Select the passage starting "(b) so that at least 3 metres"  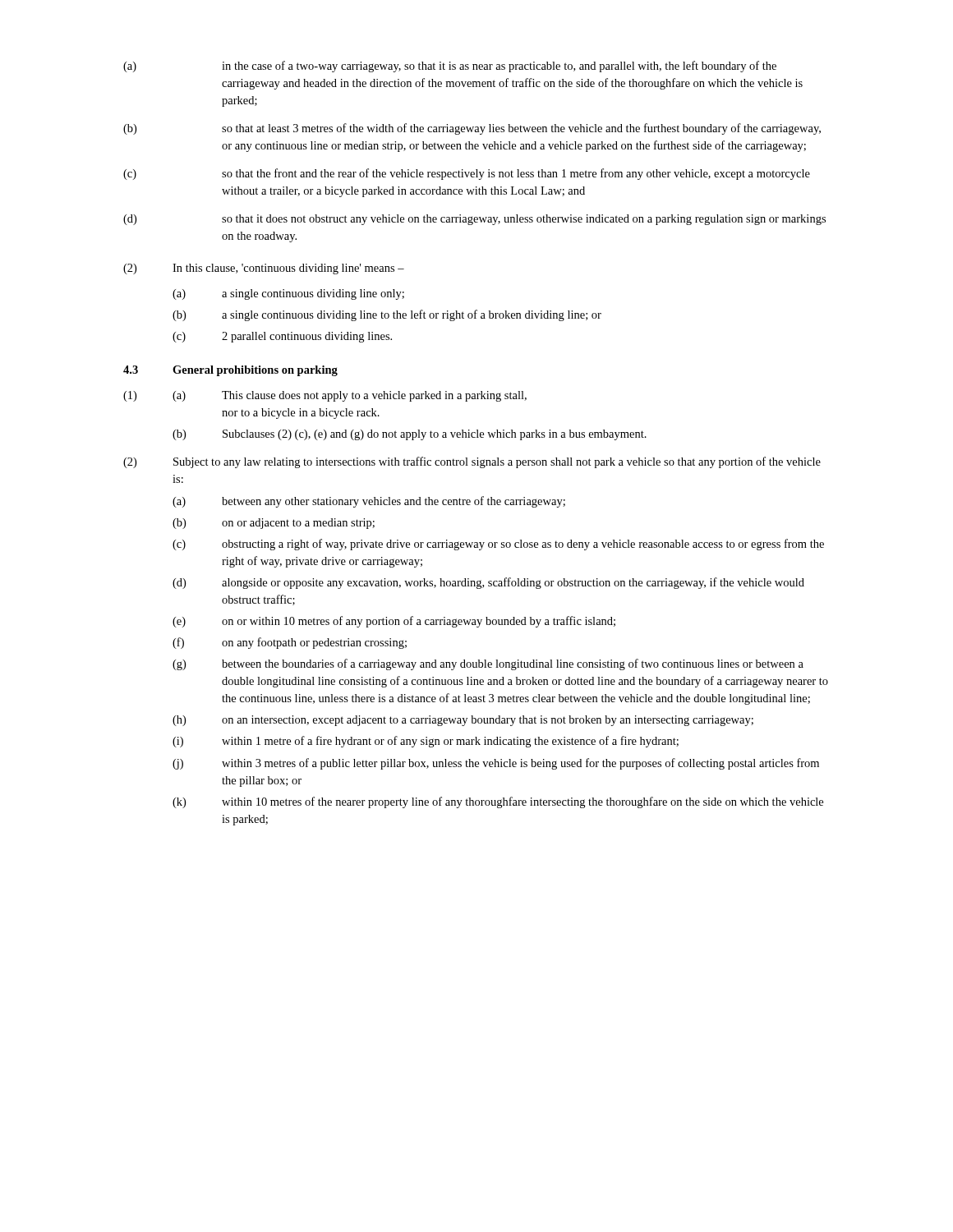(x=476, y=137)
